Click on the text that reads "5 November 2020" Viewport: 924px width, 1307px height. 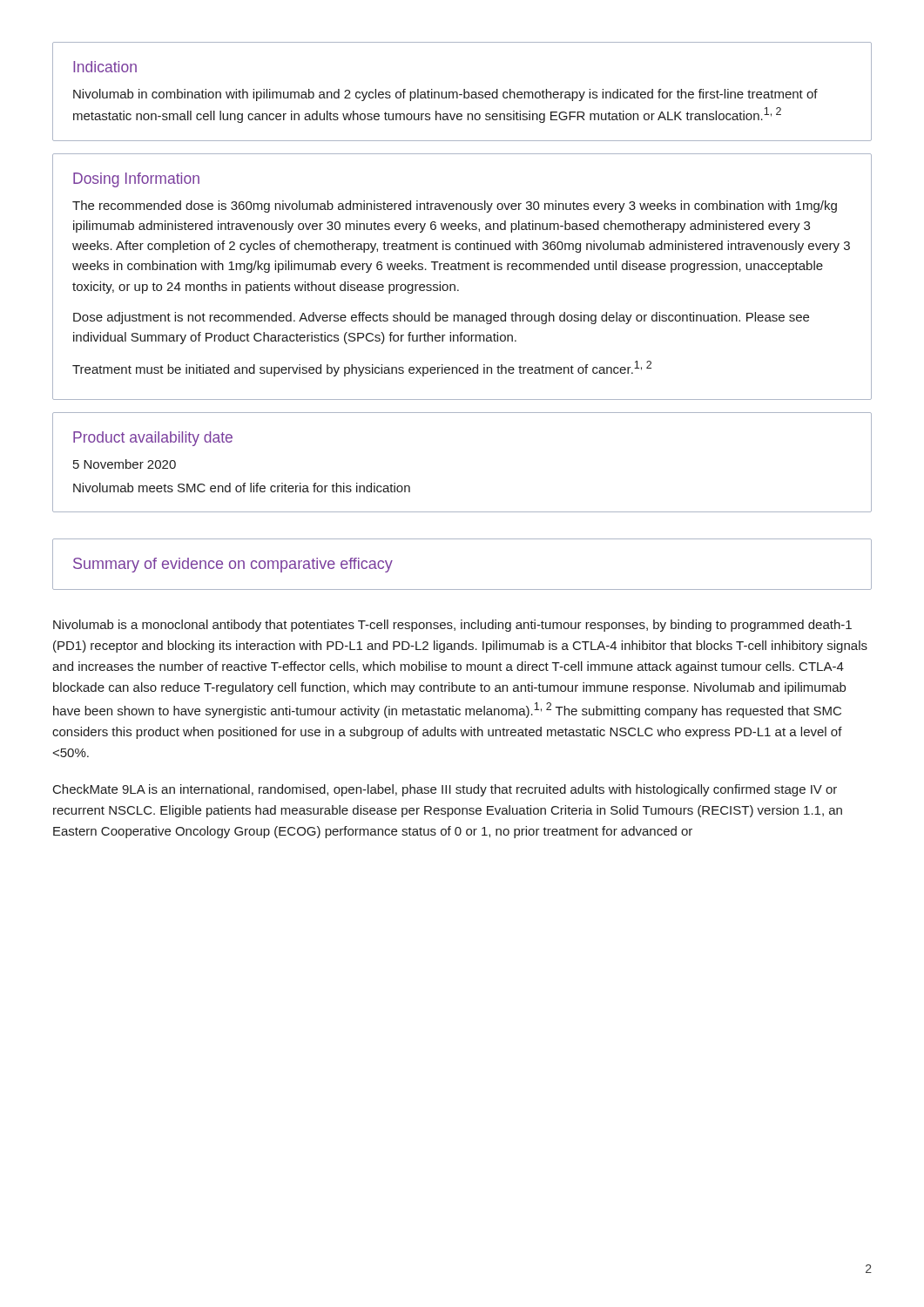(x=124, y=464)
